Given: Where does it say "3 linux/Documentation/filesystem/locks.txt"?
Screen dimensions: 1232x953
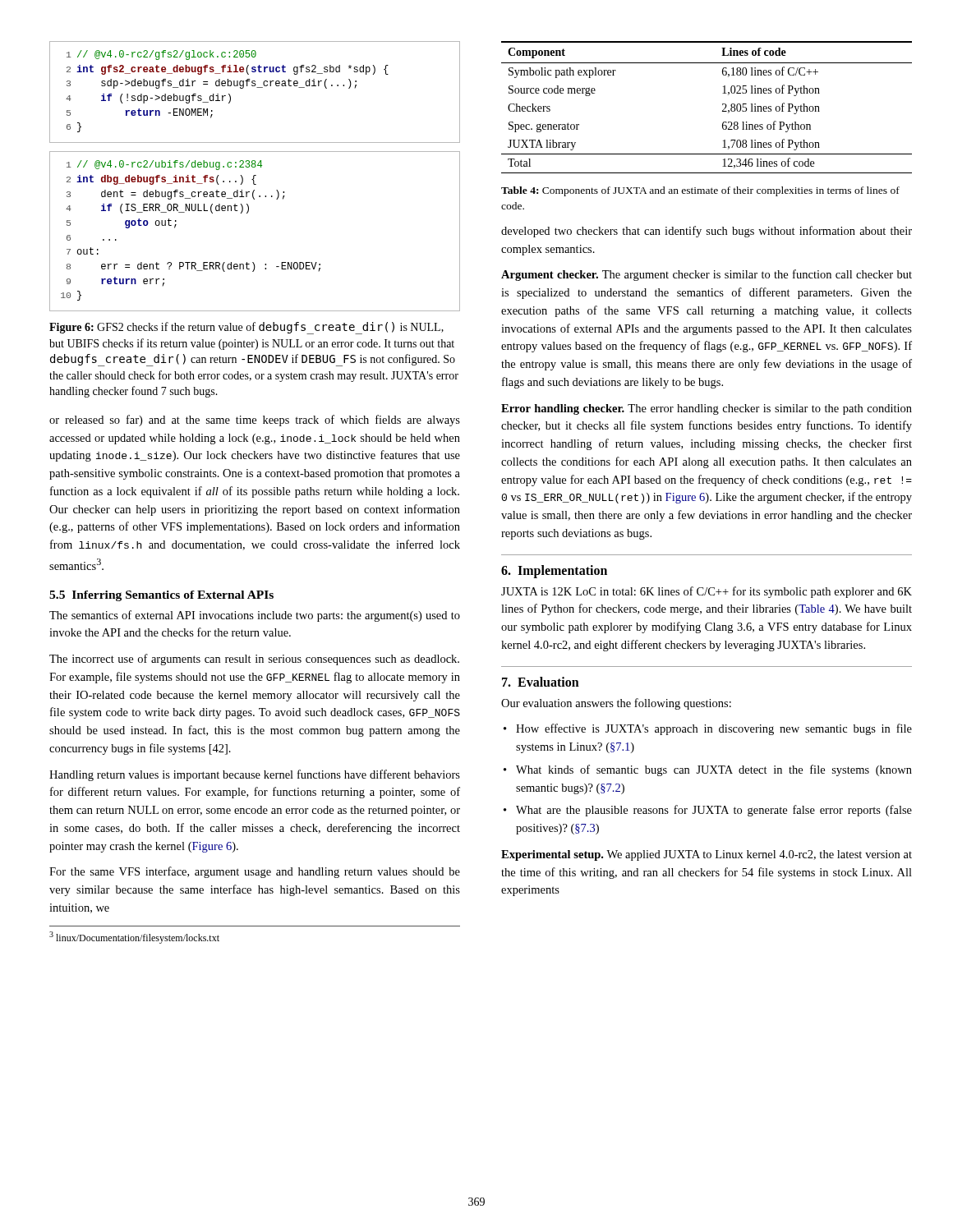Looking at the screenshot, I should point(134,936).
